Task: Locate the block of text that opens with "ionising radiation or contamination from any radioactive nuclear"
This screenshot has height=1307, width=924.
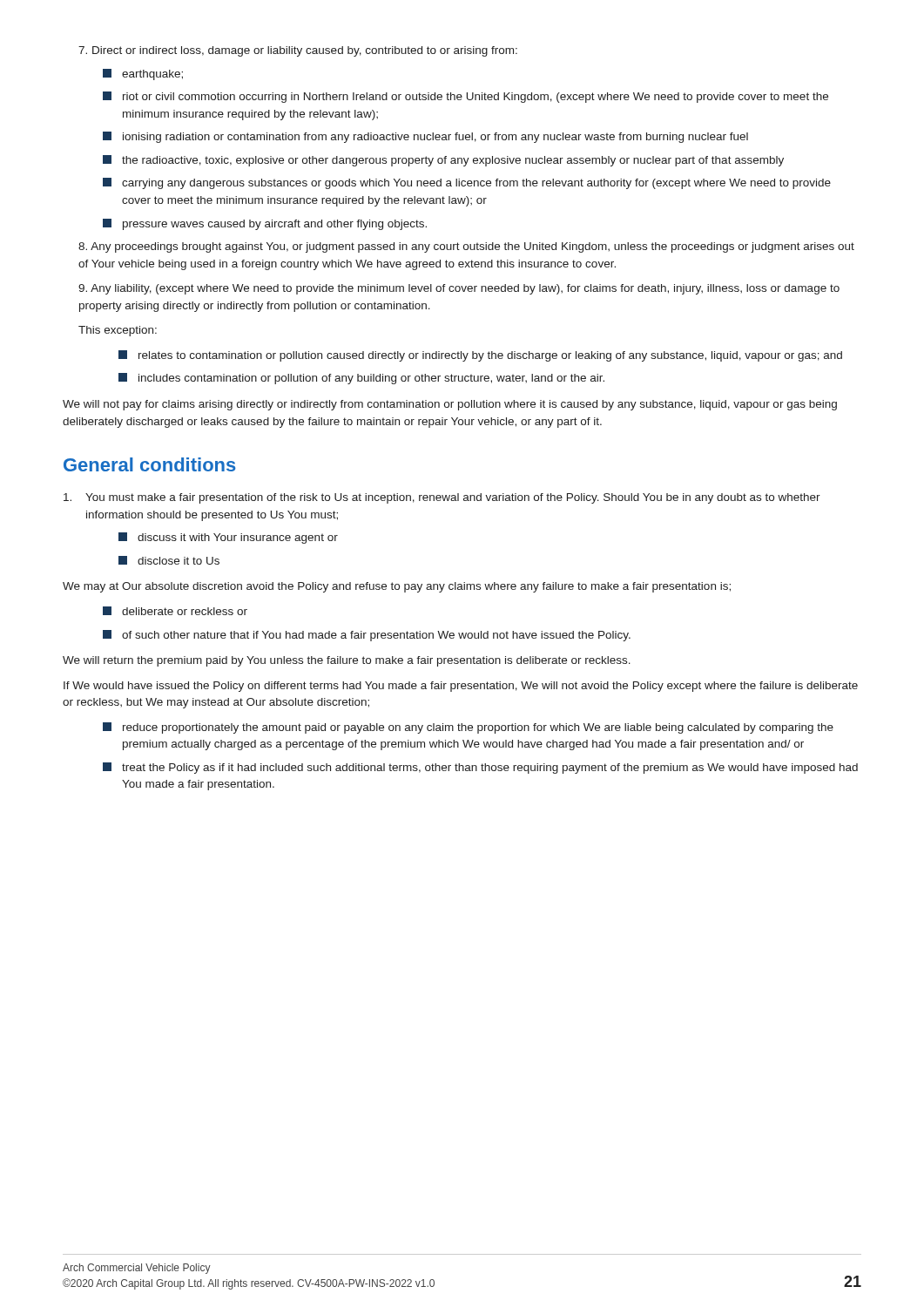Action: [482, 137]
